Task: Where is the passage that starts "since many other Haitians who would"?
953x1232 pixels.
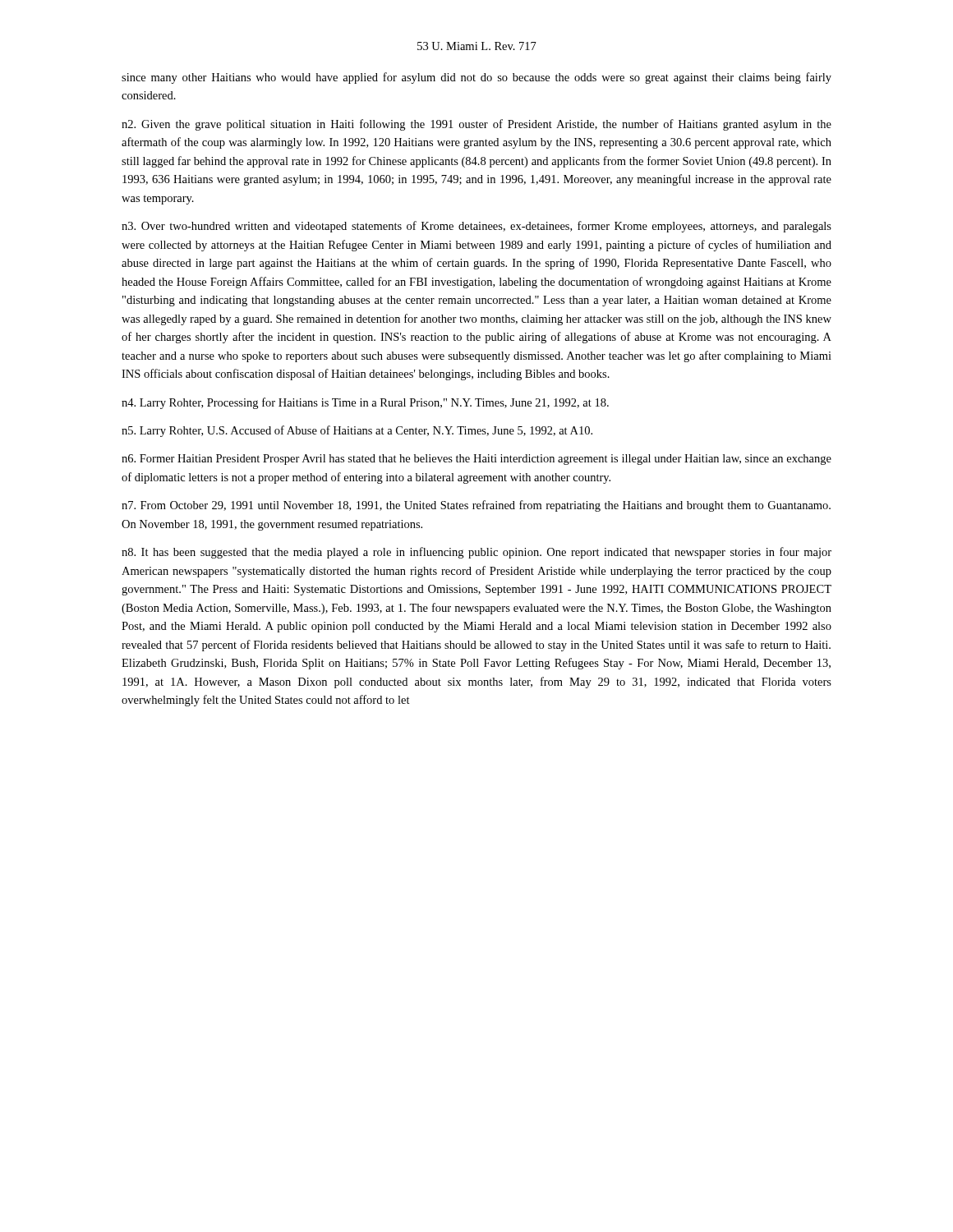Action: (476, 86)
